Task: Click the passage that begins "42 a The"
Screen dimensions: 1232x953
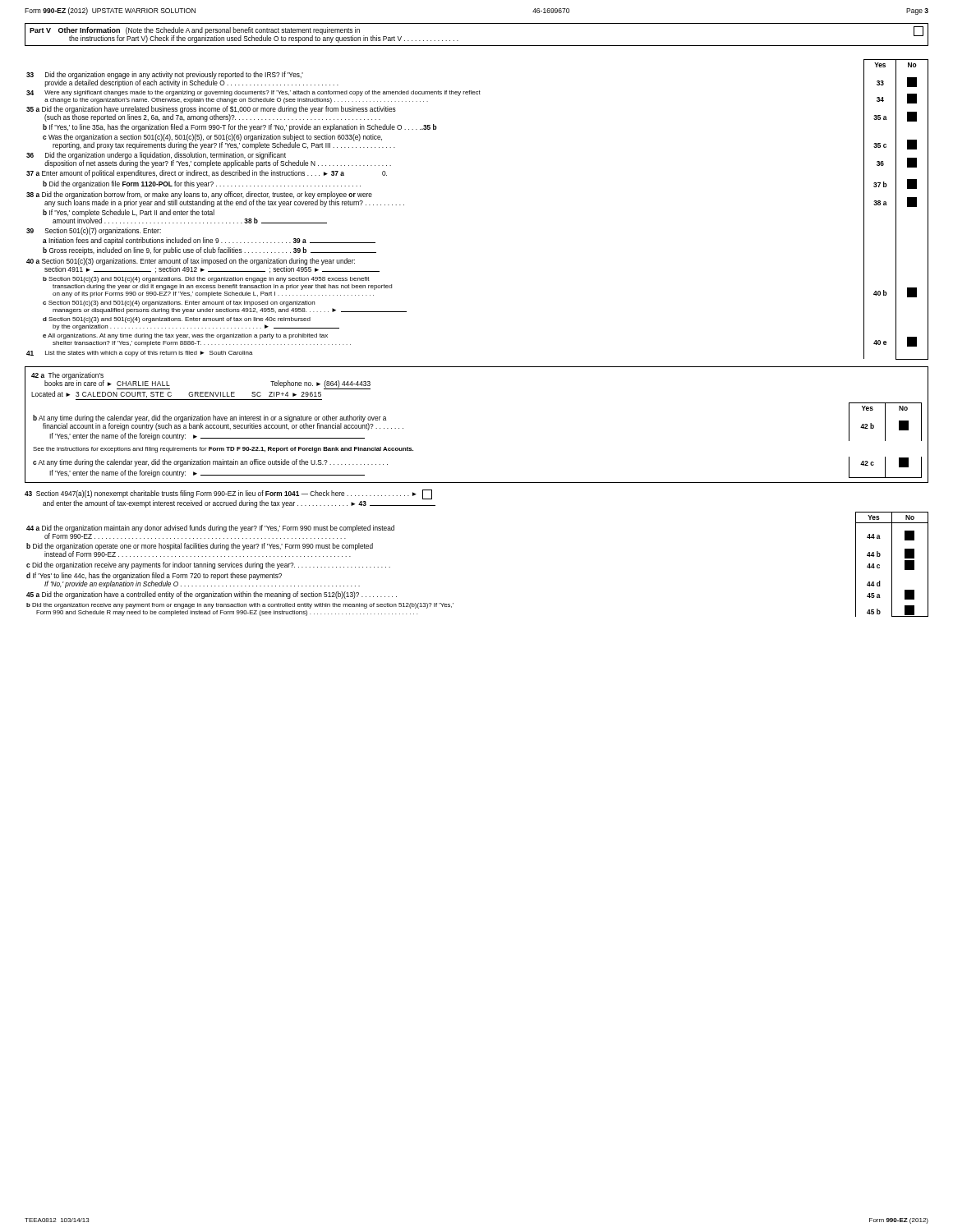Action: pos(72,382)
